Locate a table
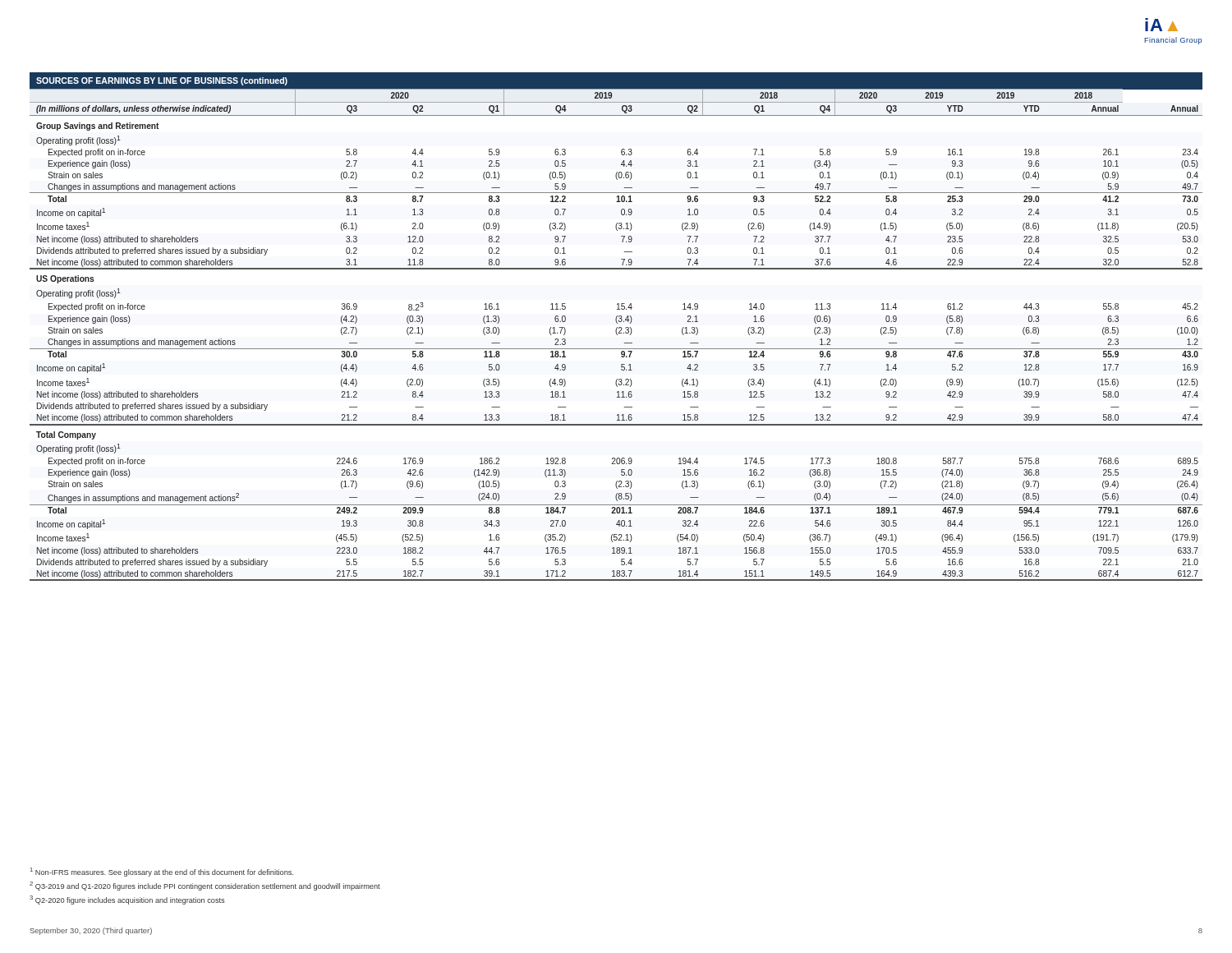This screenshot has width=1232, height=953. pos(616,327)
